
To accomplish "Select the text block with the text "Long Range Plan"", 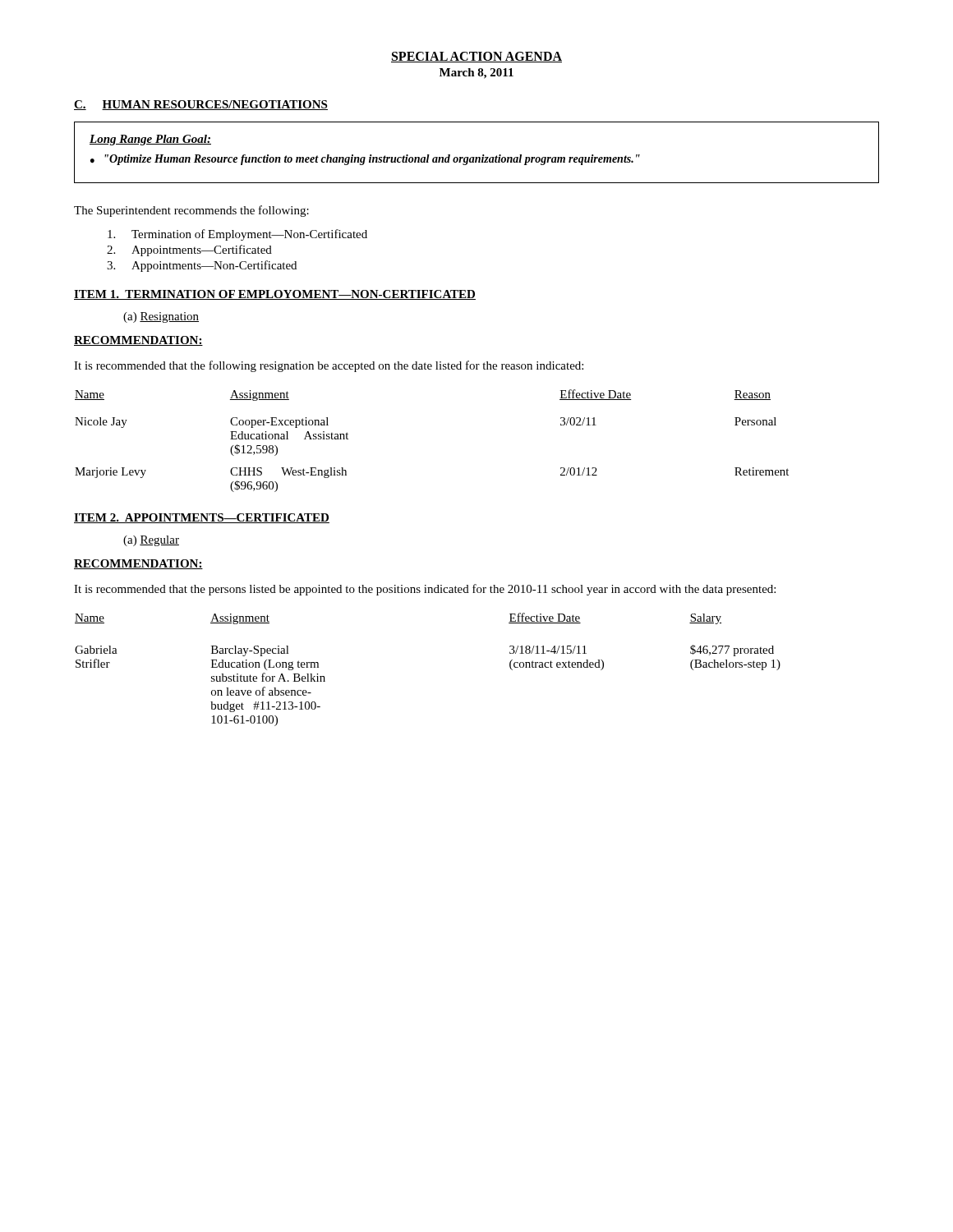I will (x=150, y=139).
